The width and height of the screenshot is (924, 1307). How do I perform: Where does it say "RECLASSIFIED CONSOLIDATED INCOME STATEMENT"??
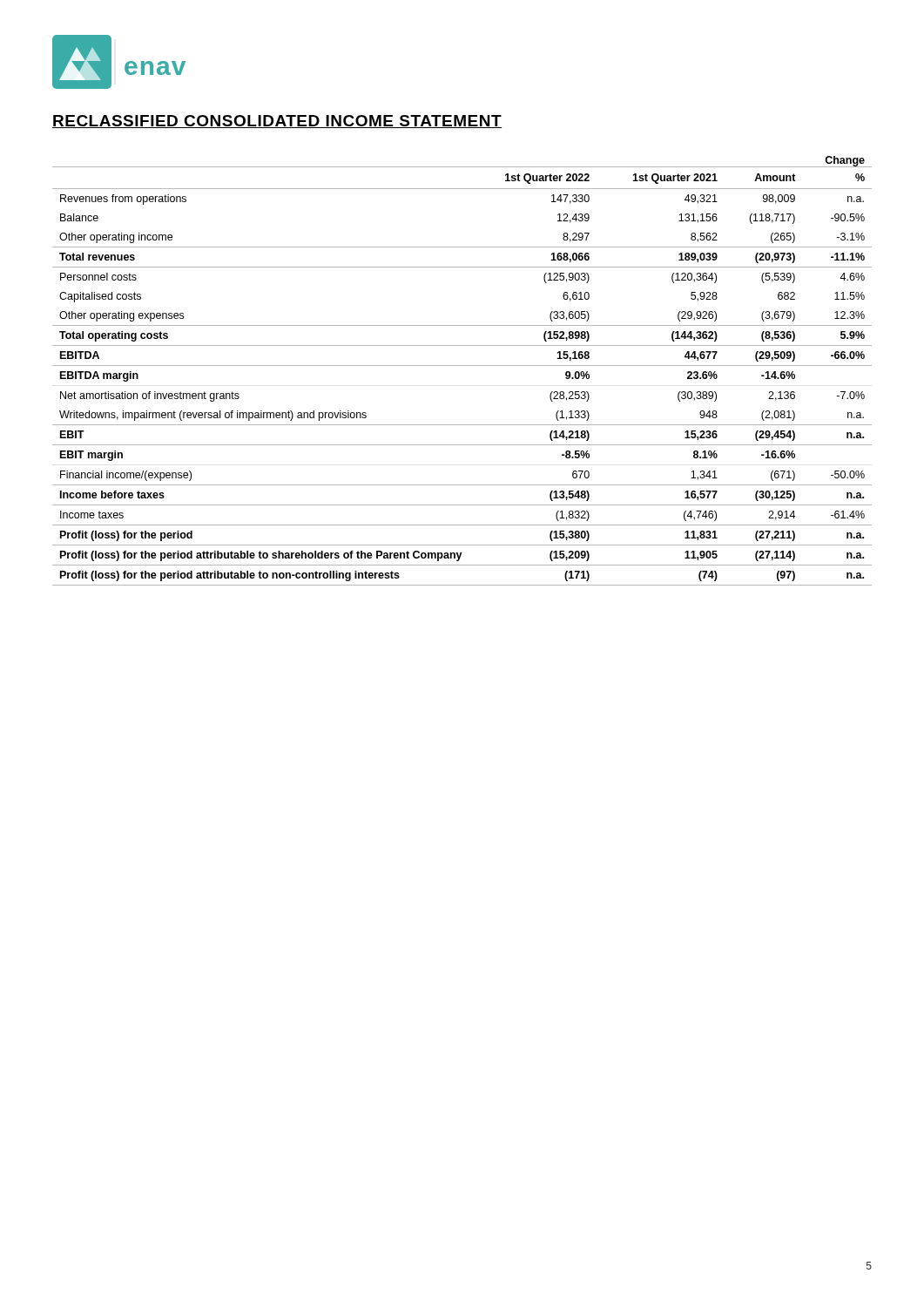277,121
